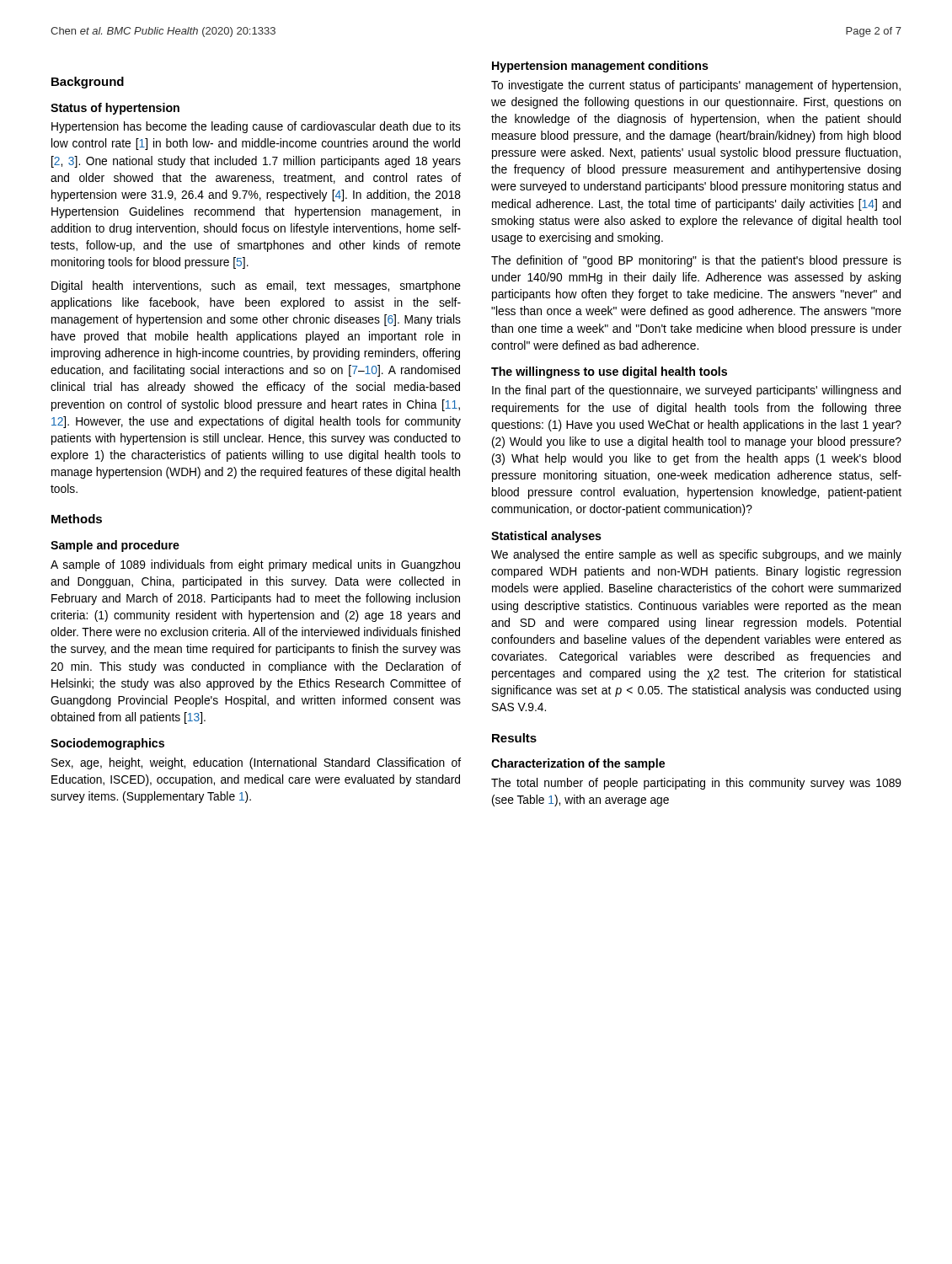Screen dimensions: 1264x952
Task: Find the element starting "Sample and procedure"
Action: point(115,545)
